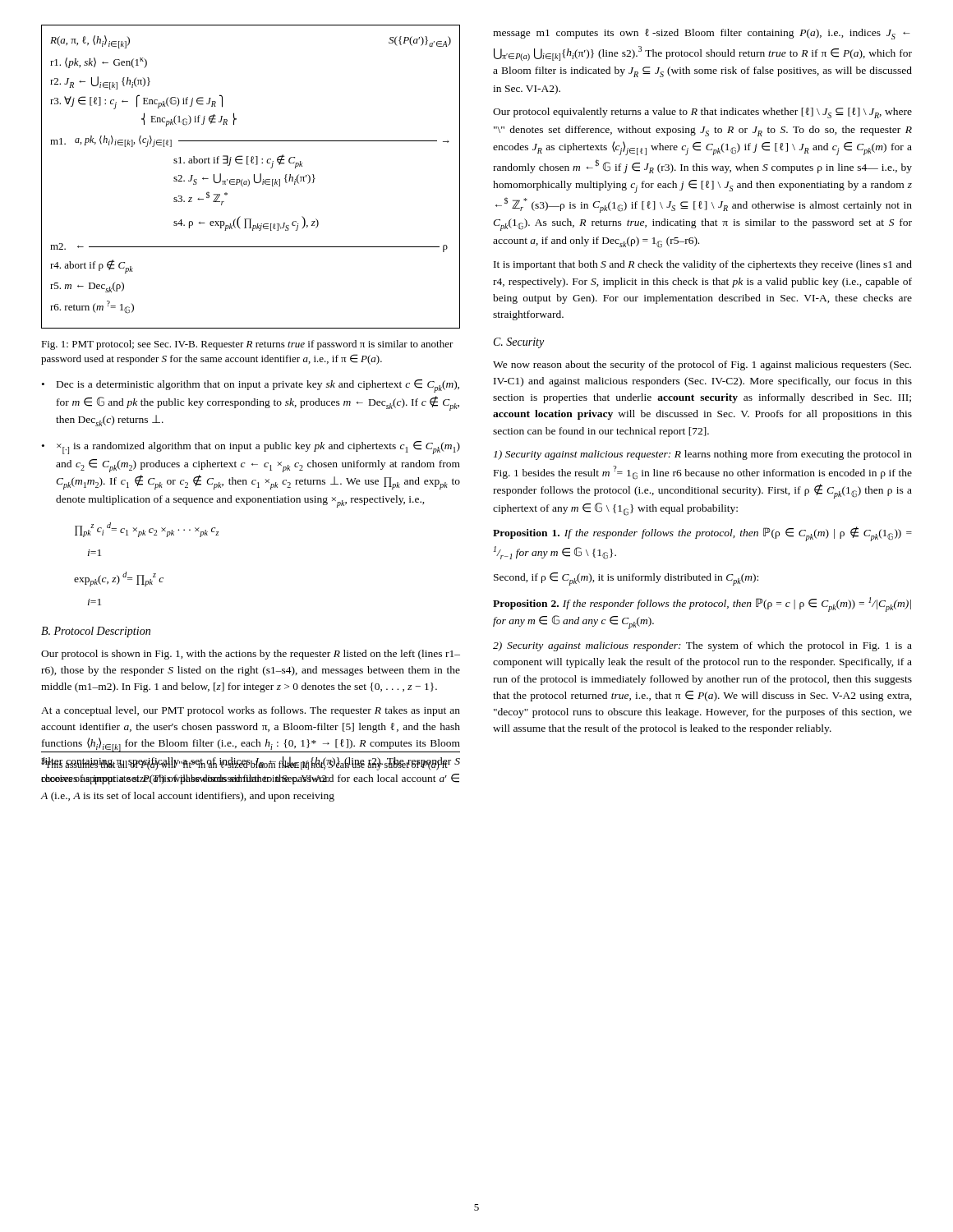Point to the block beginning "Proposition 1. If"

[702, 543]
